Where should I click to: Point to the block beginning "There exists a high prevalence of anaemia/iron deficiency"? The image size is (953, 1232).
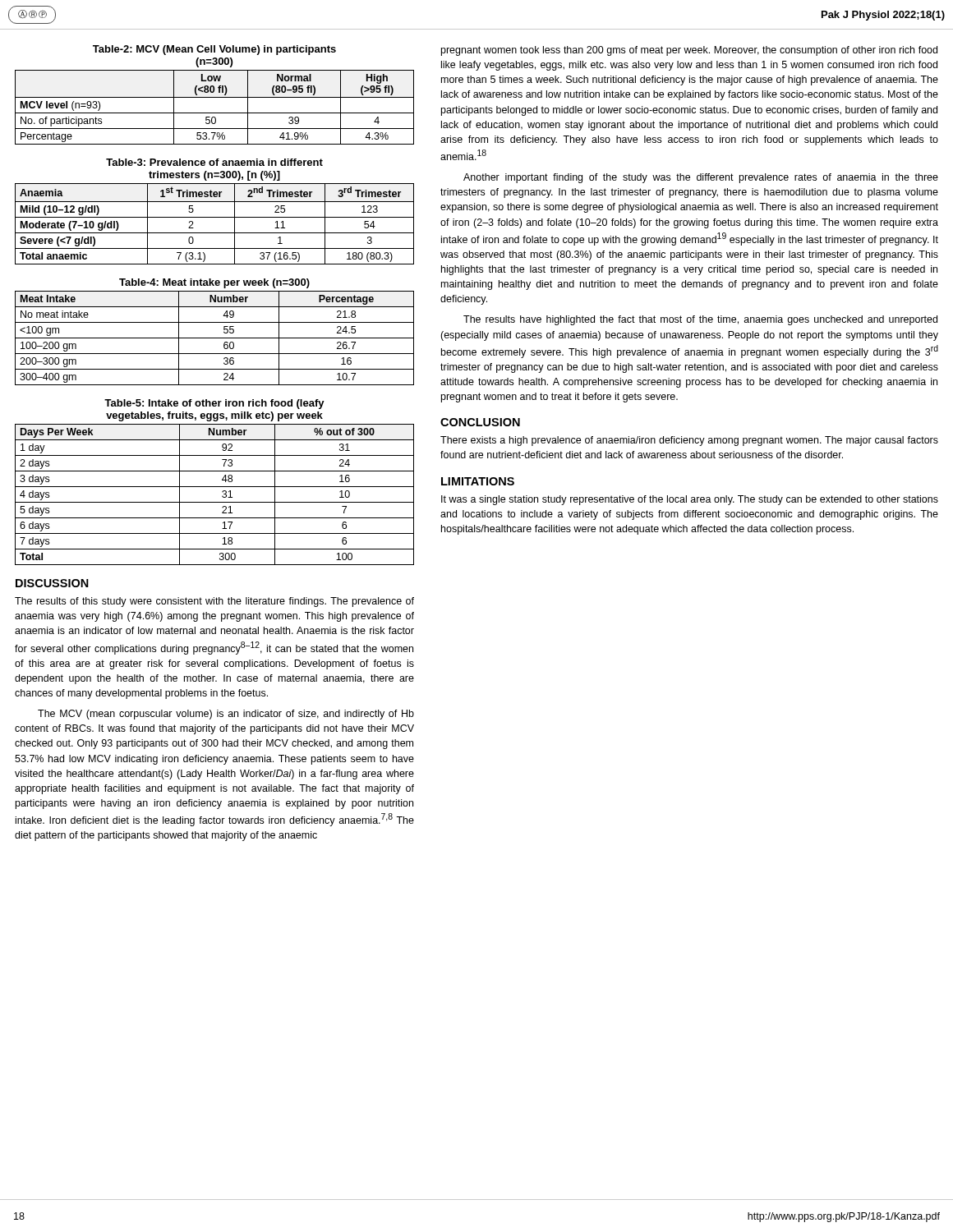coord(689,448)
